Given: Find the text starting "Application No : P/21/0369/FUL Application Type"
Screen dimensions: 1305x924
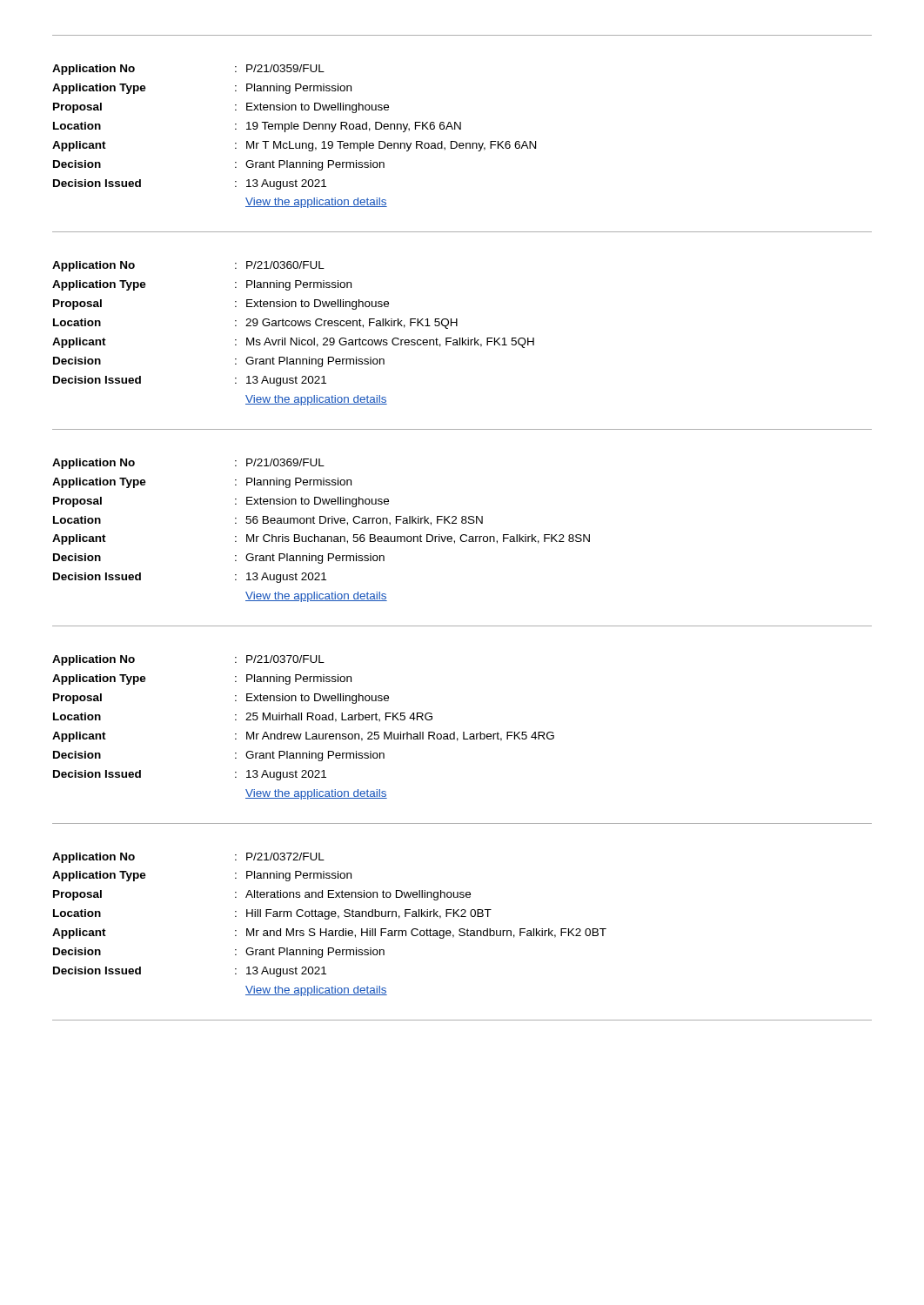Looking at the screenshot, I should pyautogui.click(x=462, y=530).
